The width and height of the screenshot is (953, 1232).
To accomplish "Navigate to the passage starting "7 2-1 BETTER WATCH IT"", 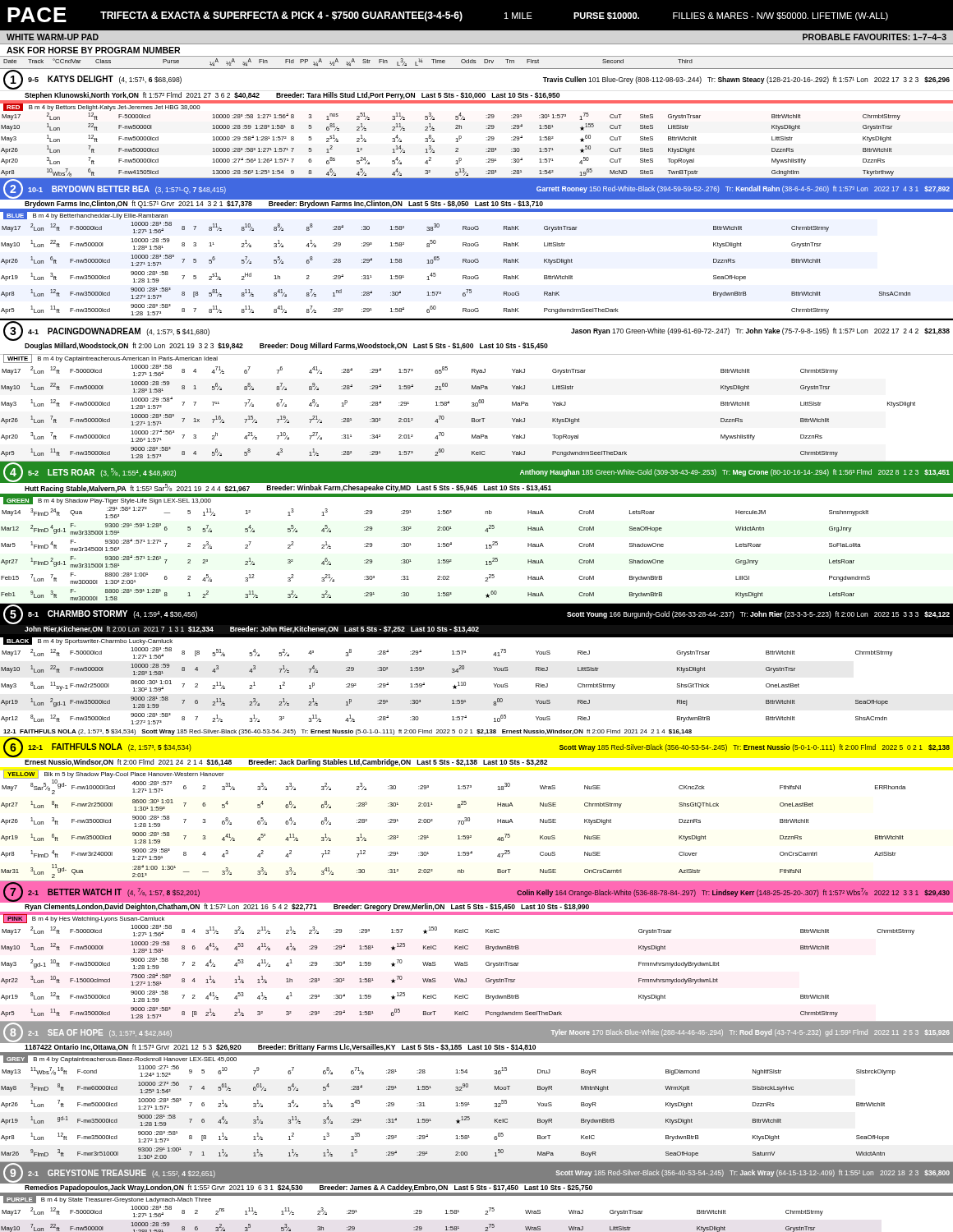I will (476, 951).
